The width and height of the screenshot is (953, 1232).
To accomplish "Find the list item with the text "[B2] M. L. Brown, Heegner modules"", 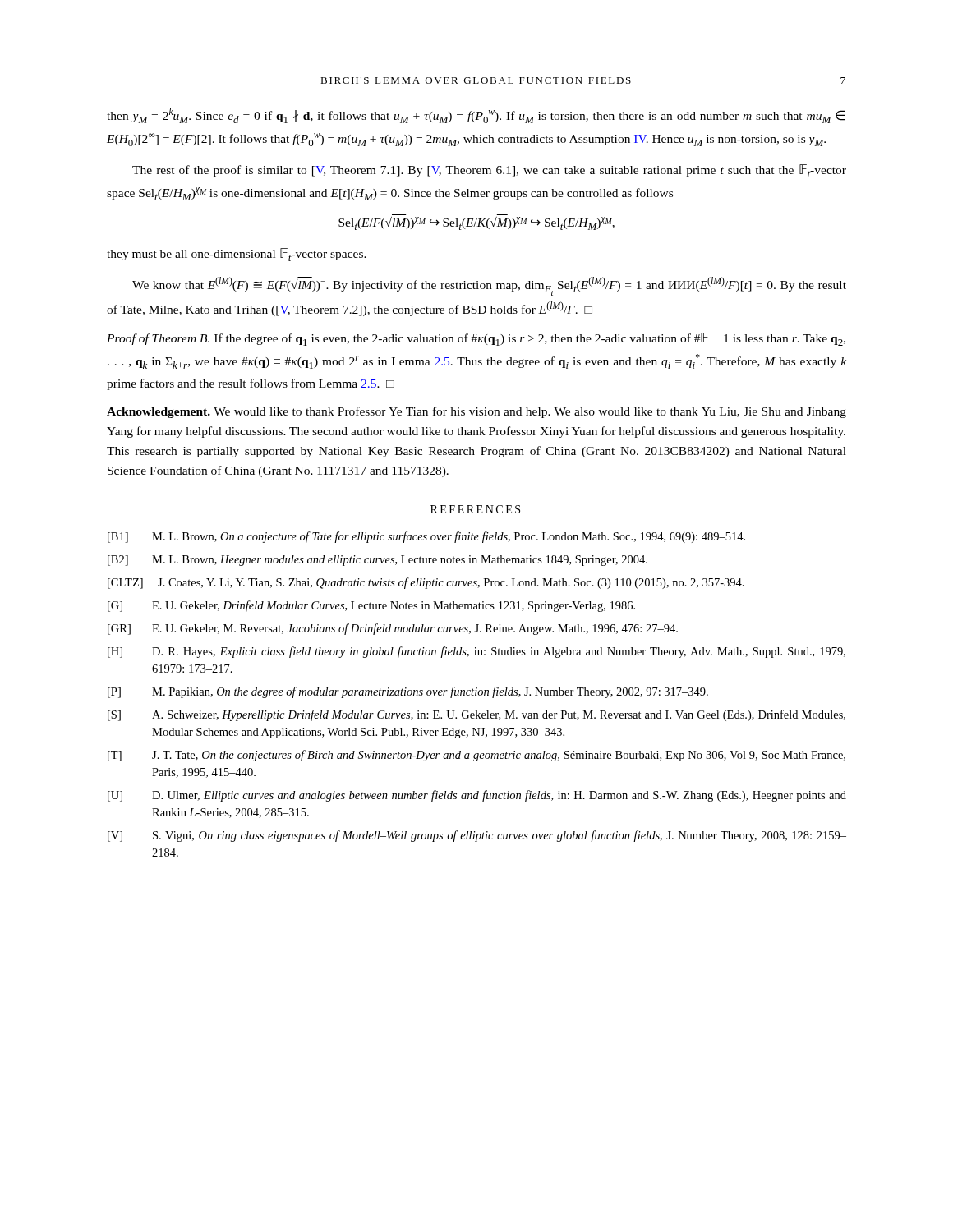I will [476, 560].
